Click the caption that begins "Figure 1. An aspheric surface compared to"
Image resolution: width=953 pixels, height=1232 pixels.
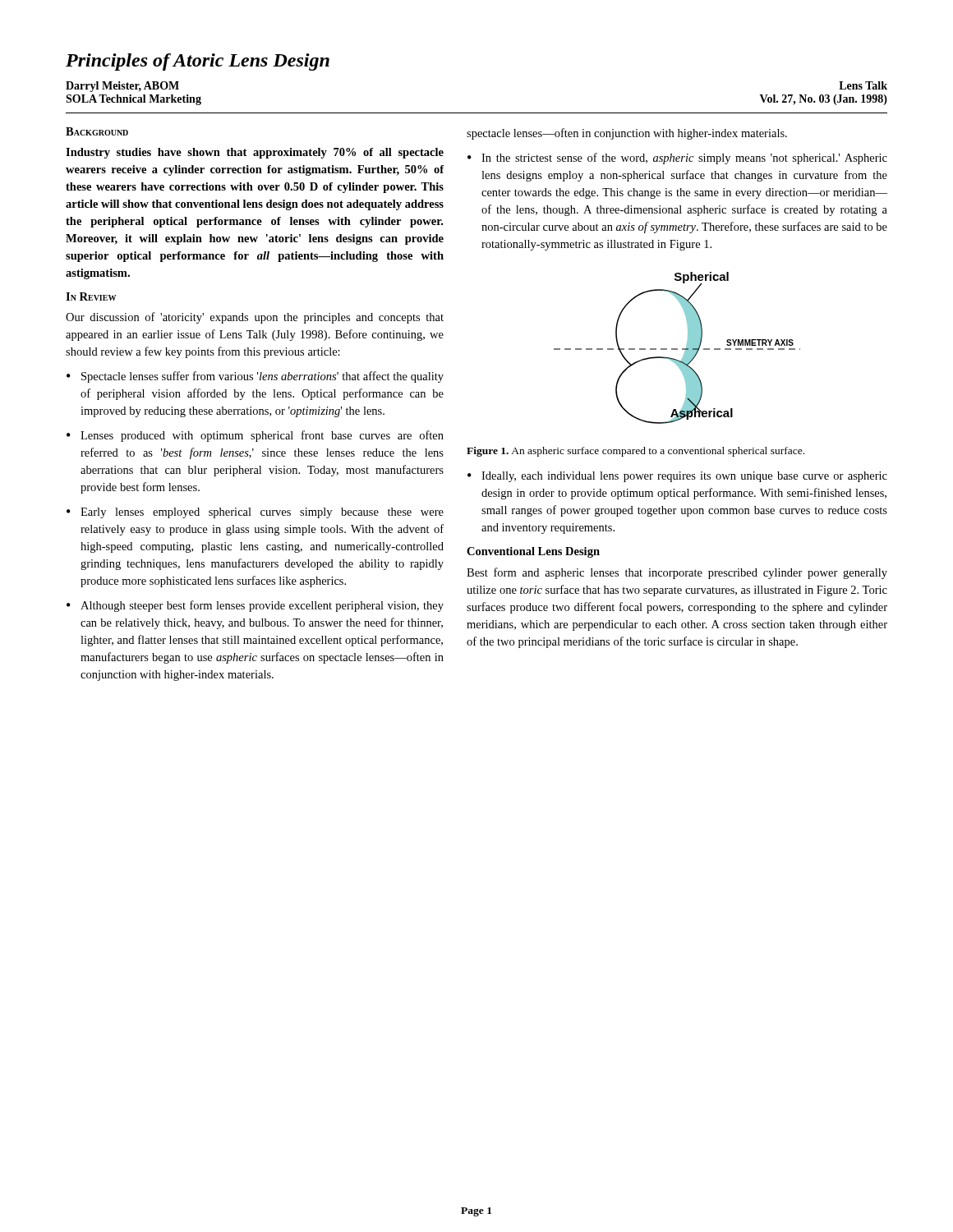(x=636, y=451)
